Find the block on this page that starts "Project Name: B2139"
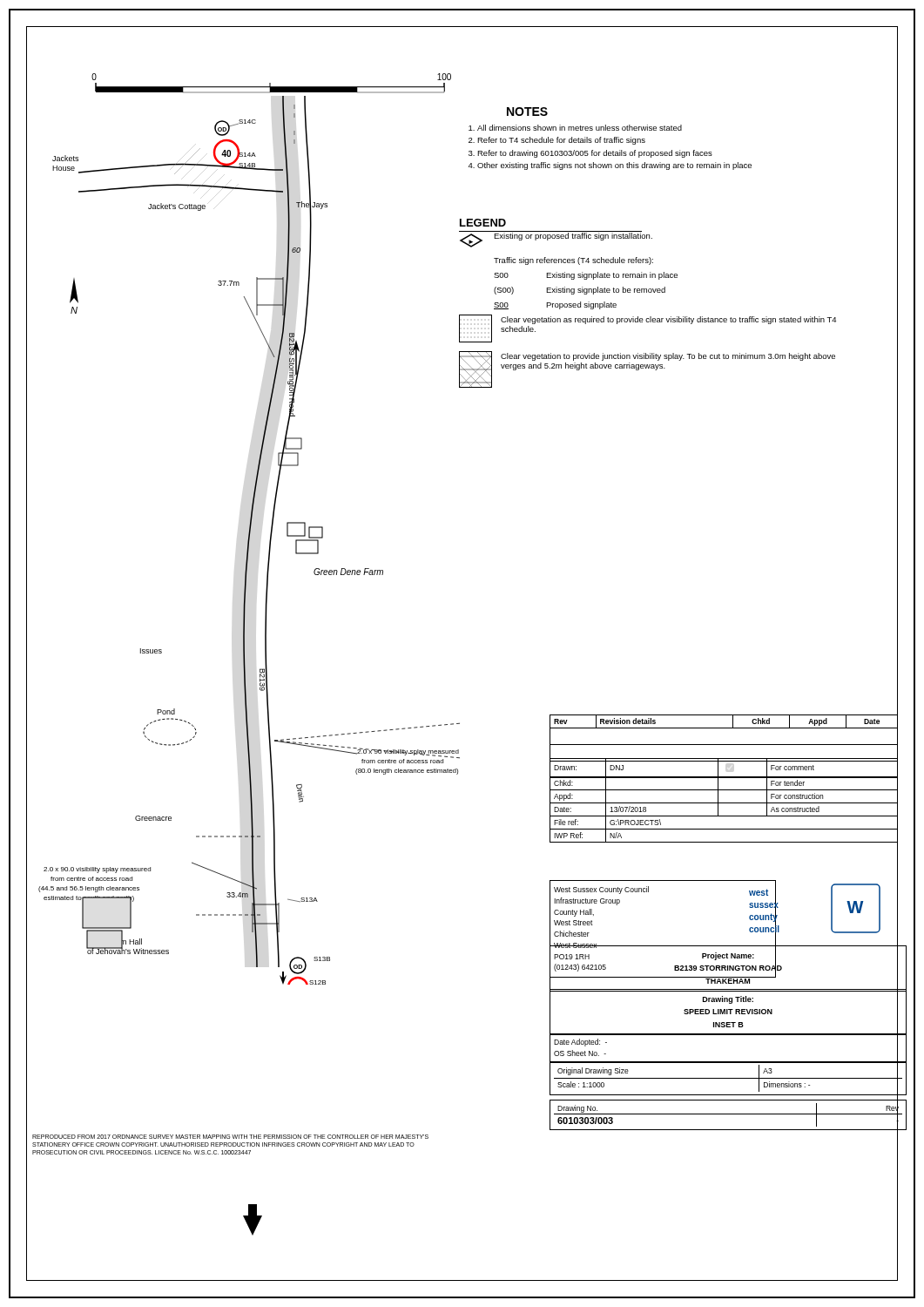The image size is (924, 1307). pyautogui.click(x=728, y=968)
